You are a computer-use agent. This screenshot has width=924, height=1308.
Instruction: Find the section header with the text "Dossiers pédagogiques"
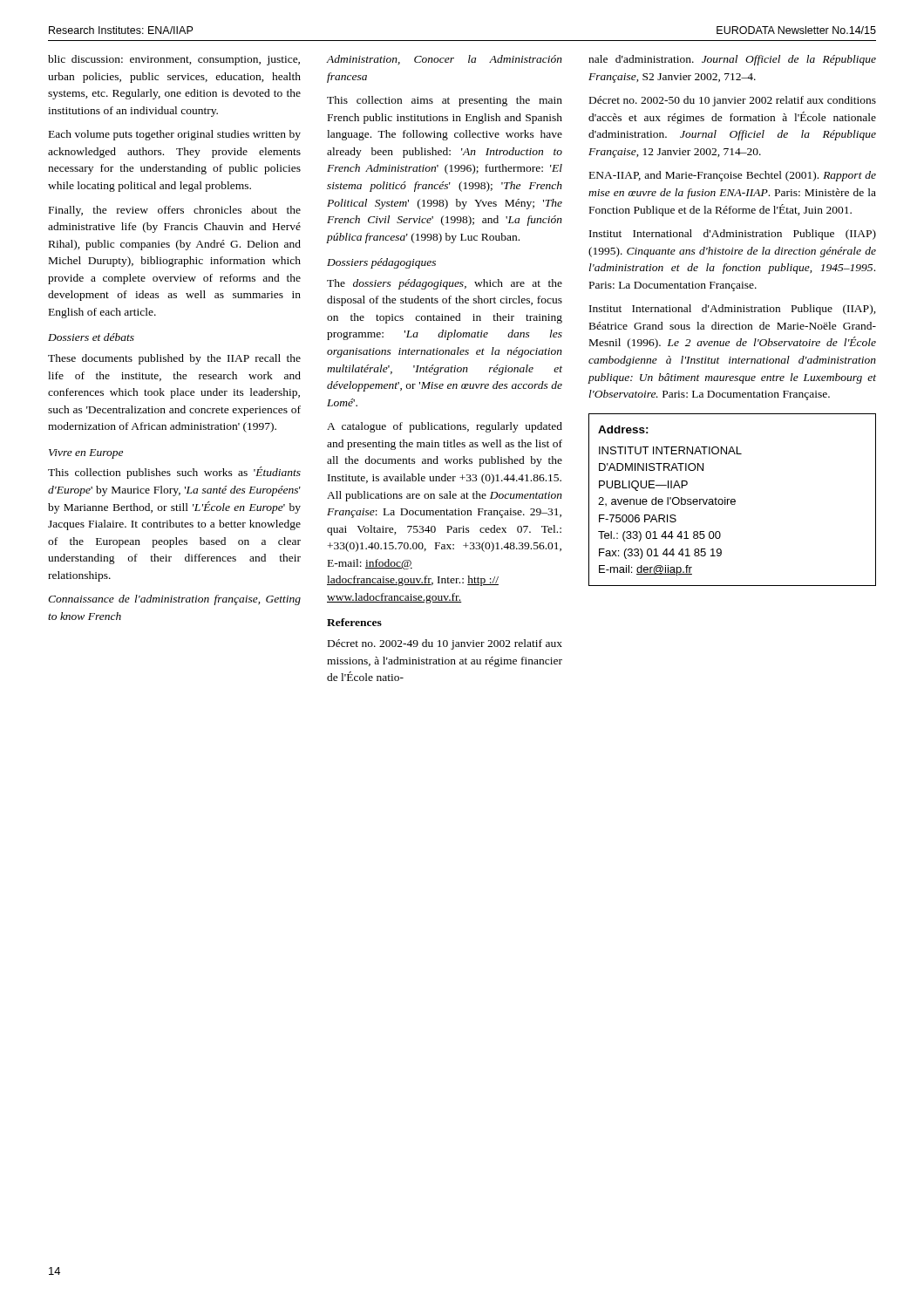click(x=445, y=262)
